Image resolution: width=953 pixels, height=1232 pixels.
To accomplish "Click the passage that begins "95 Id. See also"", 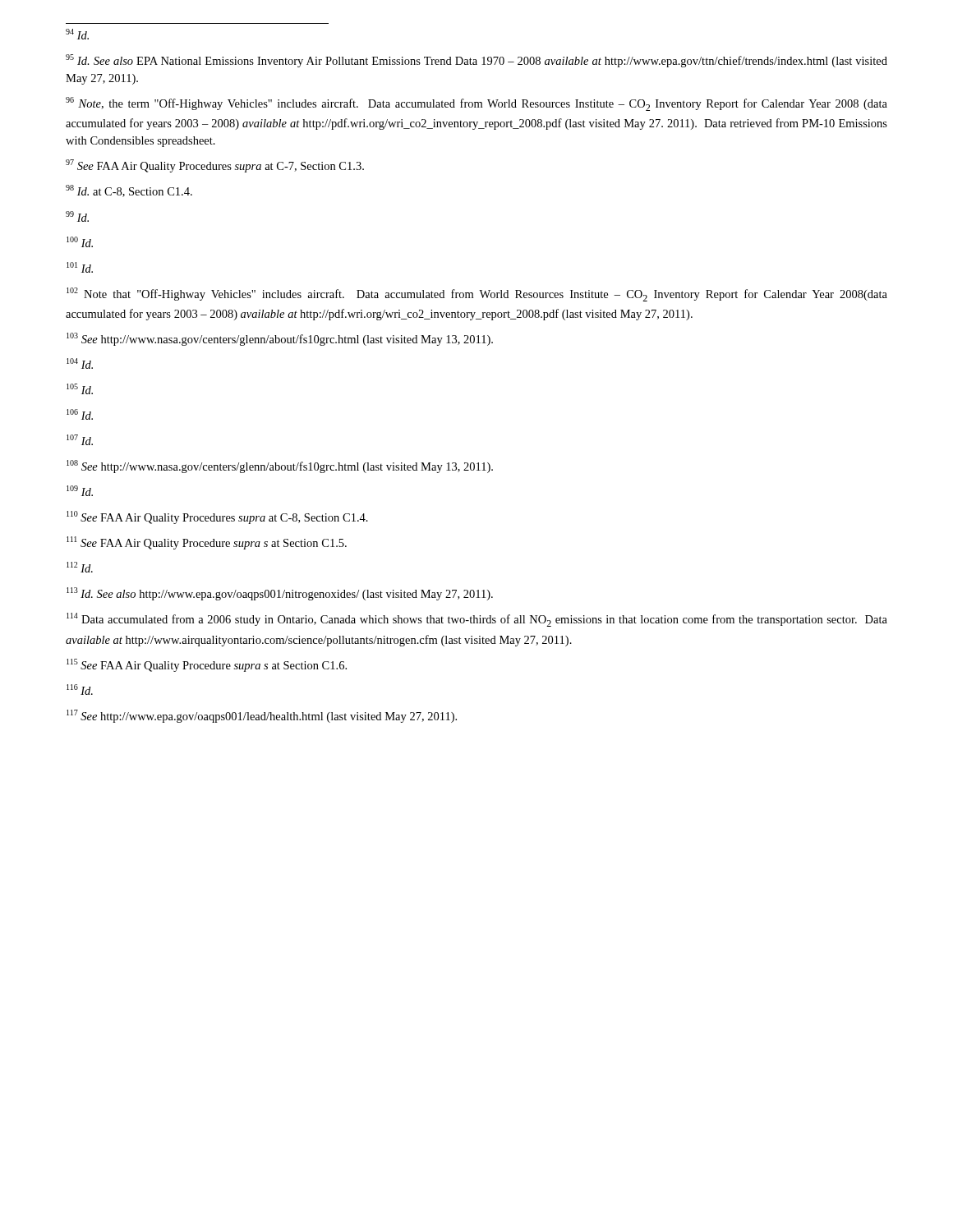I will point(476,69).
